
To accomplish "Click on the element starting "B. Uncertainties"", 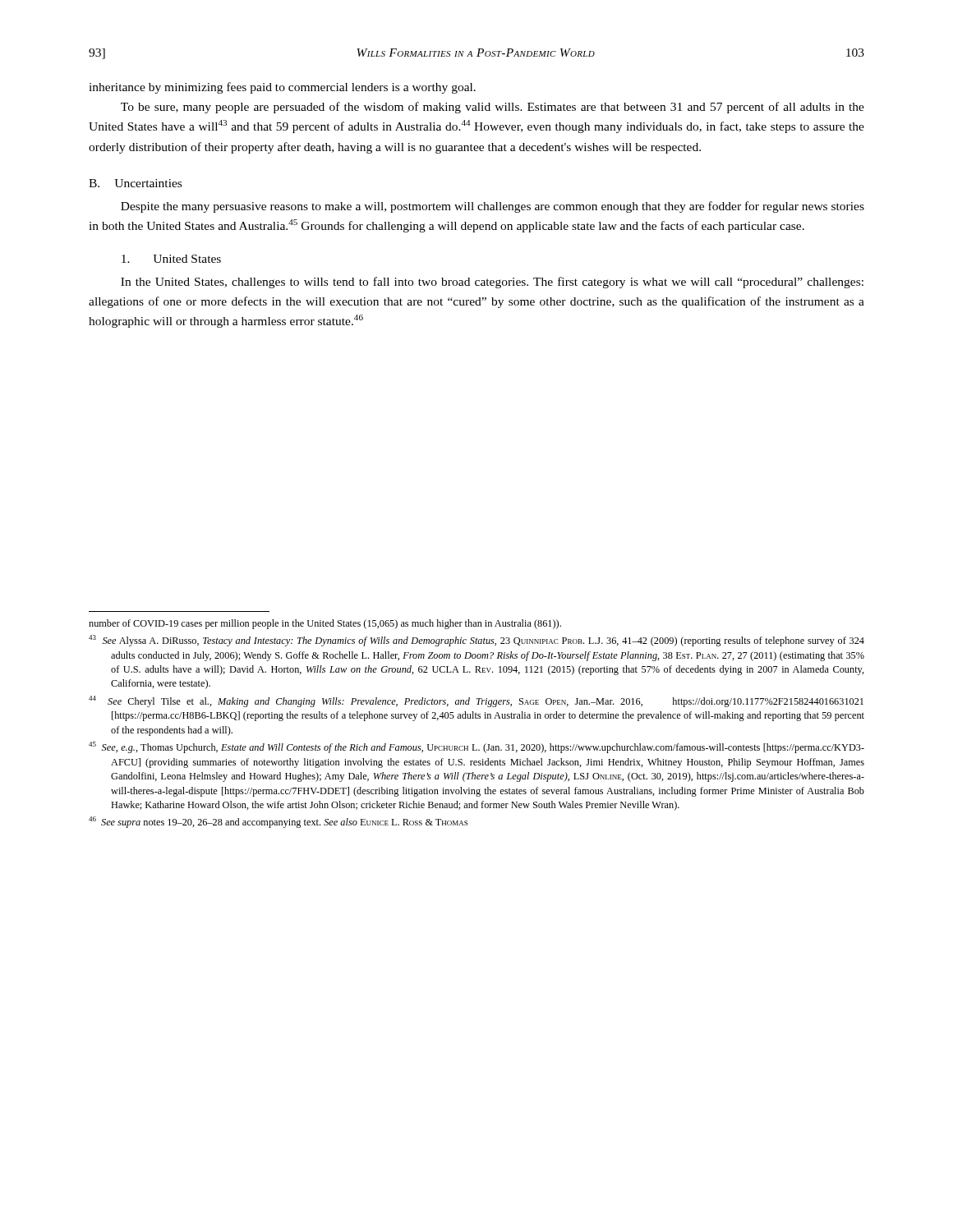I will click(135, 183).
